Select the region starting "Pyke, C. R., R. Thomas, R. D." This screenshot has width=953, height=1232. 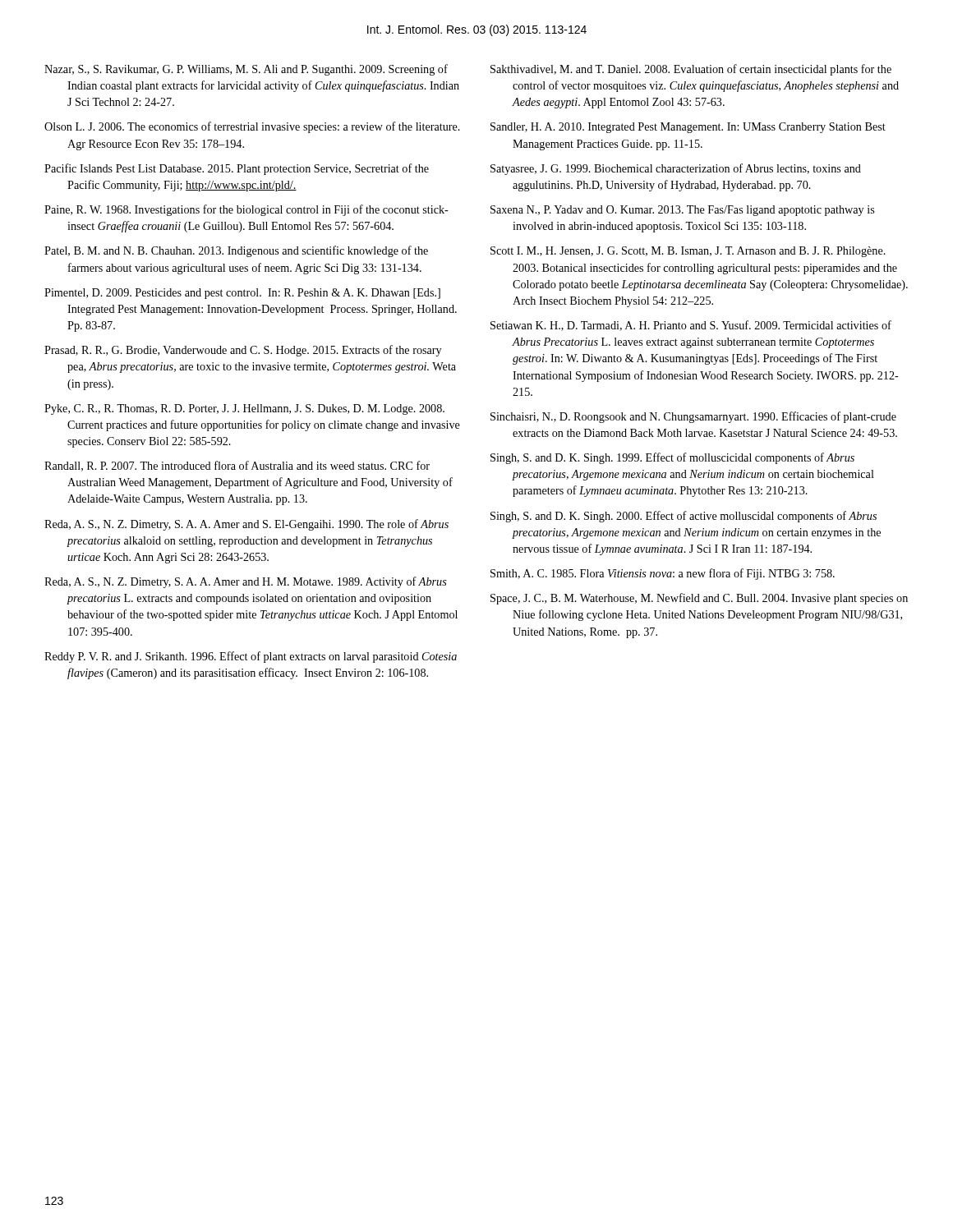(x=252, y=424)
